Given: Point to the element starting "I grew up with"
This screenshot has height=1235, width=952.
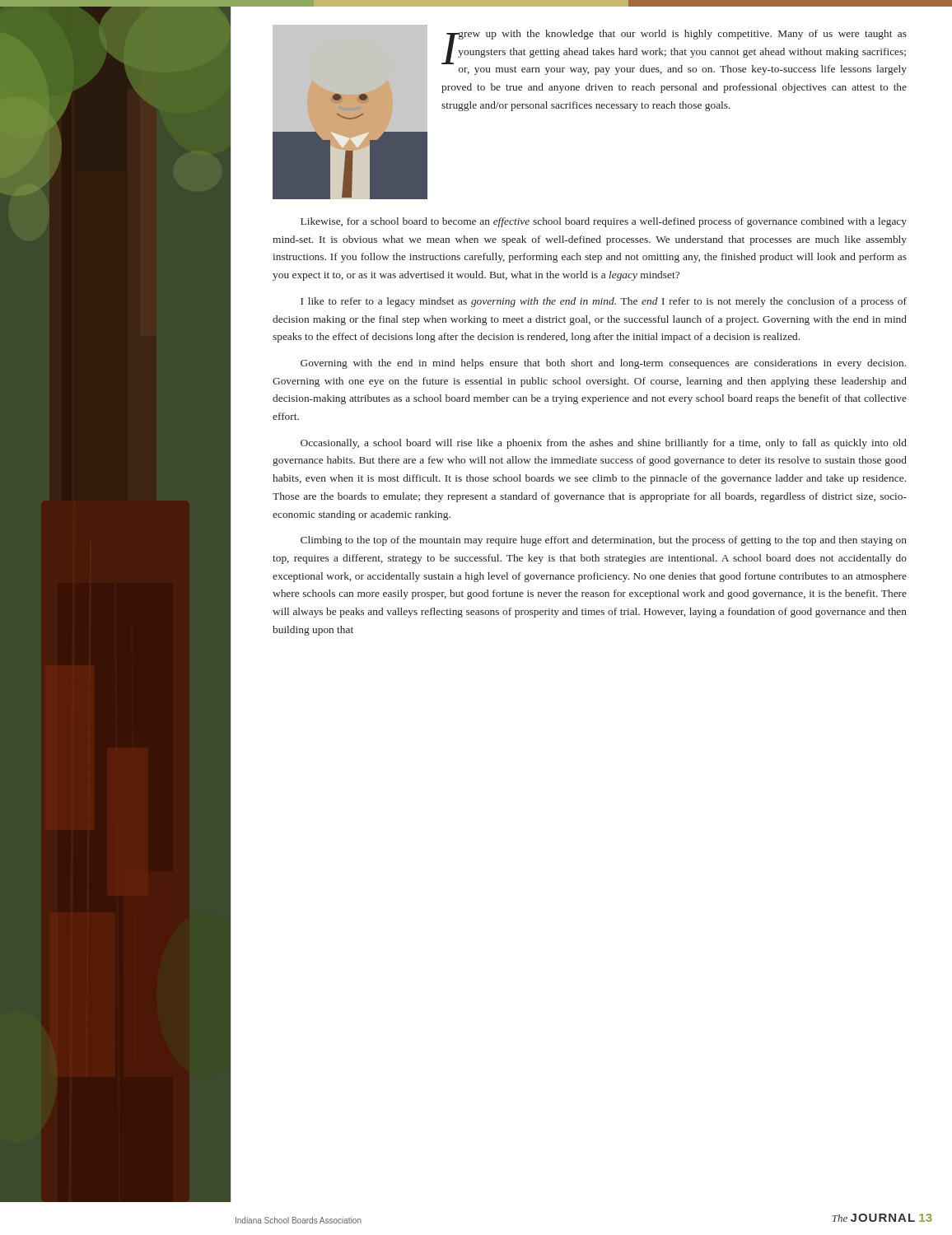Looking at the screenshot, I should (x=674, y=69).
